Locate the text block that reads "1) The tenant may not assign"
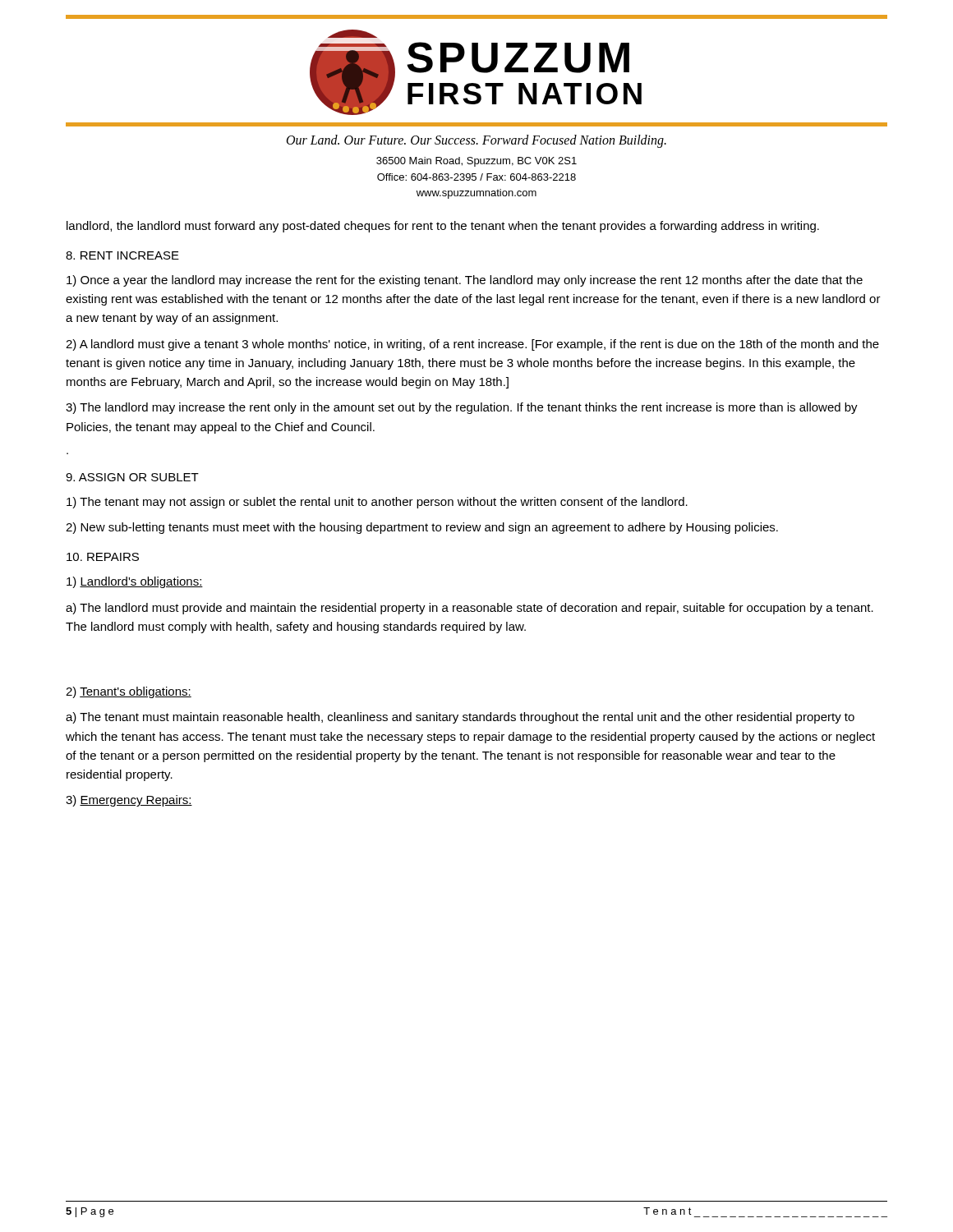 (x=476, y=501)
